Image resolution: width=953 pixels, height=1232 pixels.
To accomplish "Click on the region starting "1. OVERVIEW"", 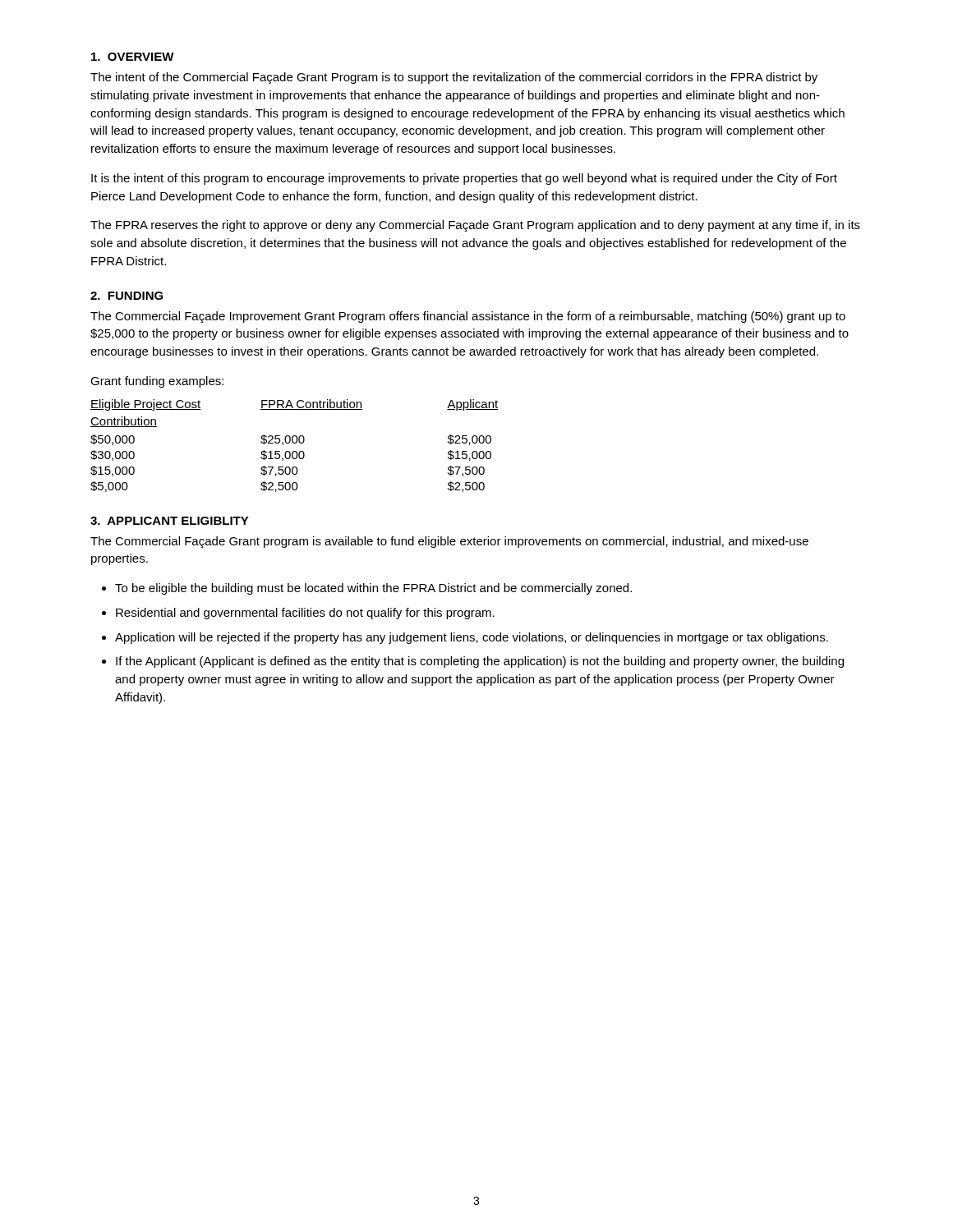I will coord(132,56).
